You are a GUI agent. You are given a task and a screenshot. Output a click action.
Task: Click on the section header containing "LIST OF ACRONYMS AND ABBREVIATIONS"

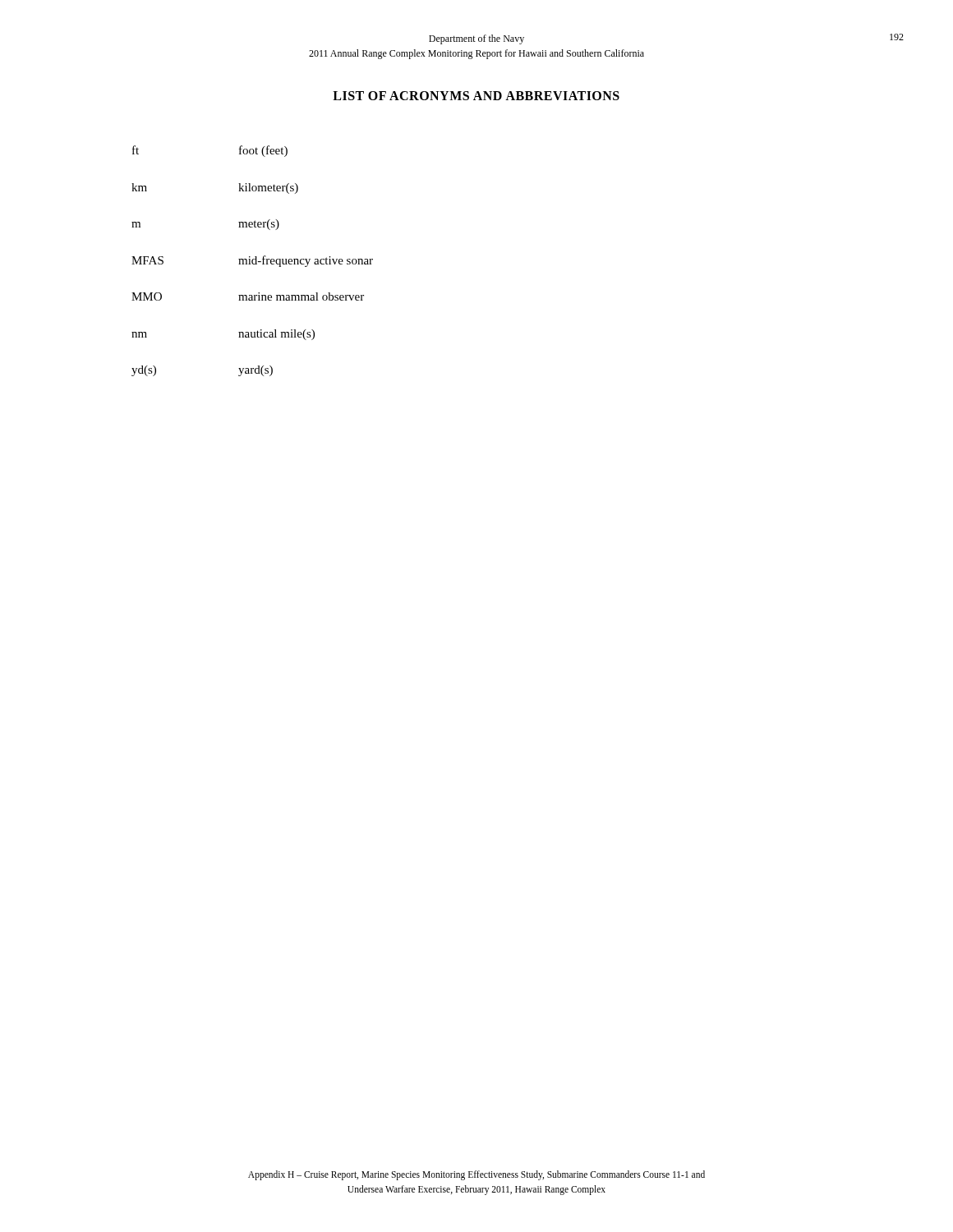tap(476, 96)
